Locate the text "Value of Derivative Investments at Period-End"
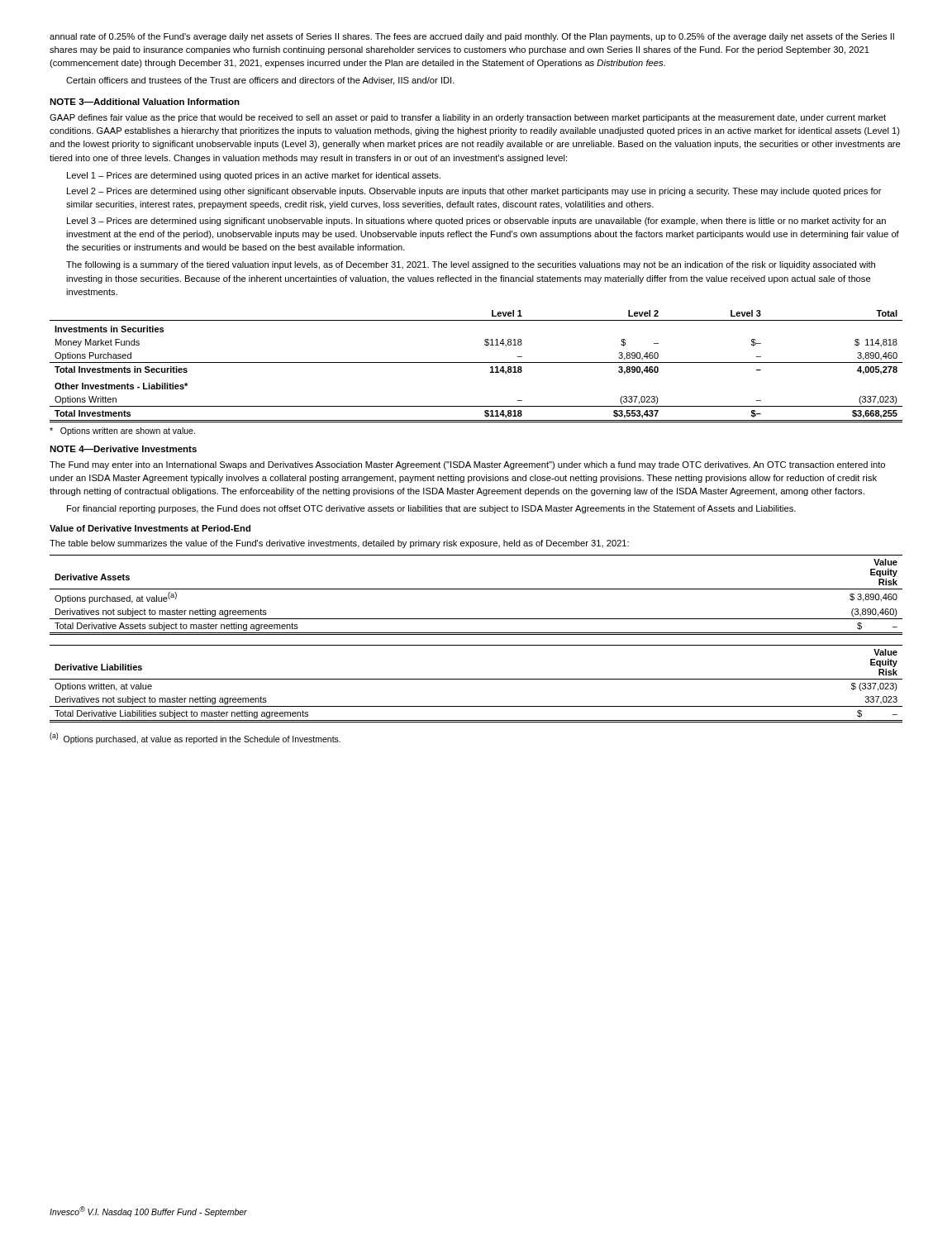 [x=150, y=528]
